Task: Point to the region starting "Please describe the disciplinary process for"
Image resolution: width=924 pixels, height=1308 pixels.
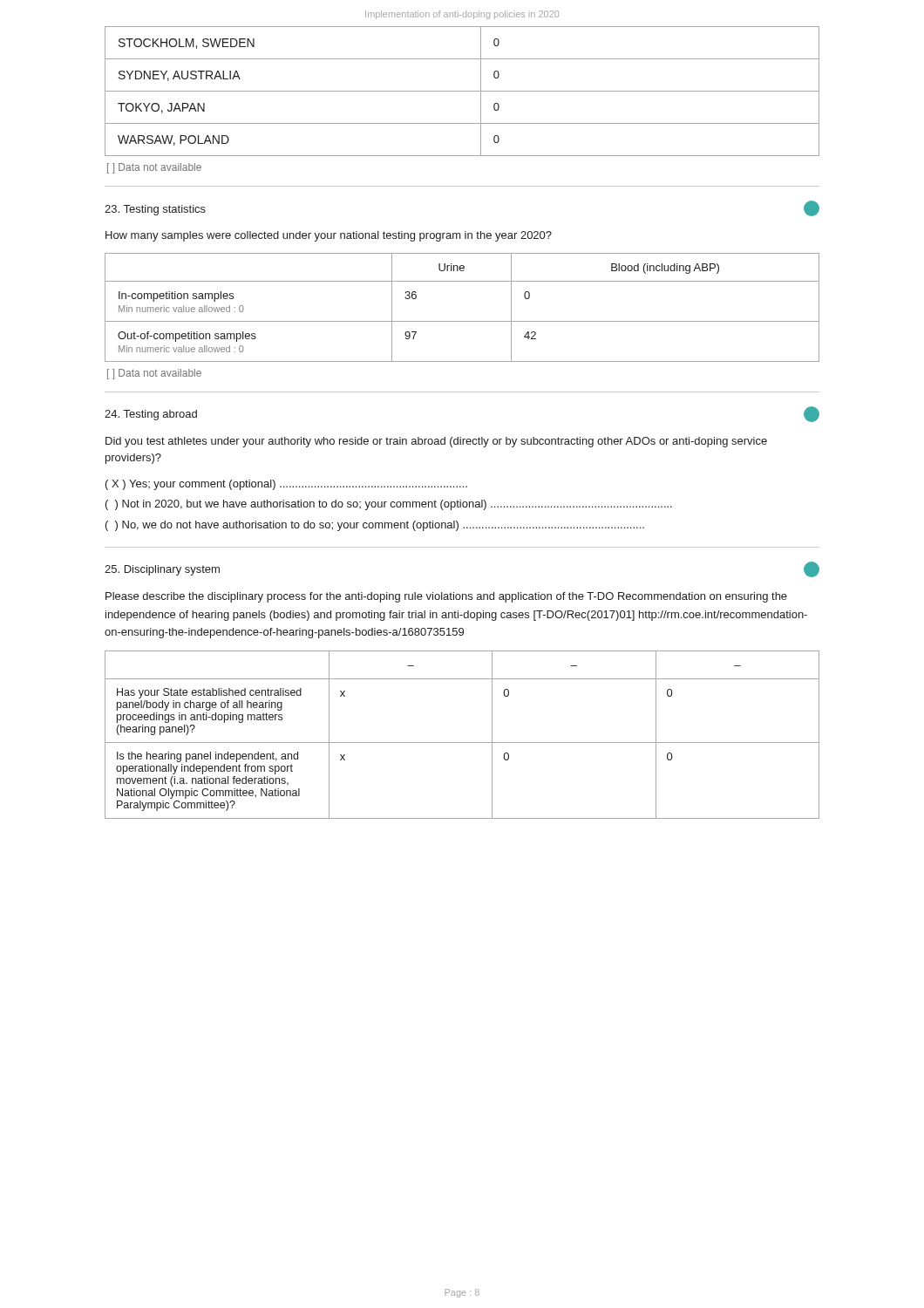Action: 456,614
